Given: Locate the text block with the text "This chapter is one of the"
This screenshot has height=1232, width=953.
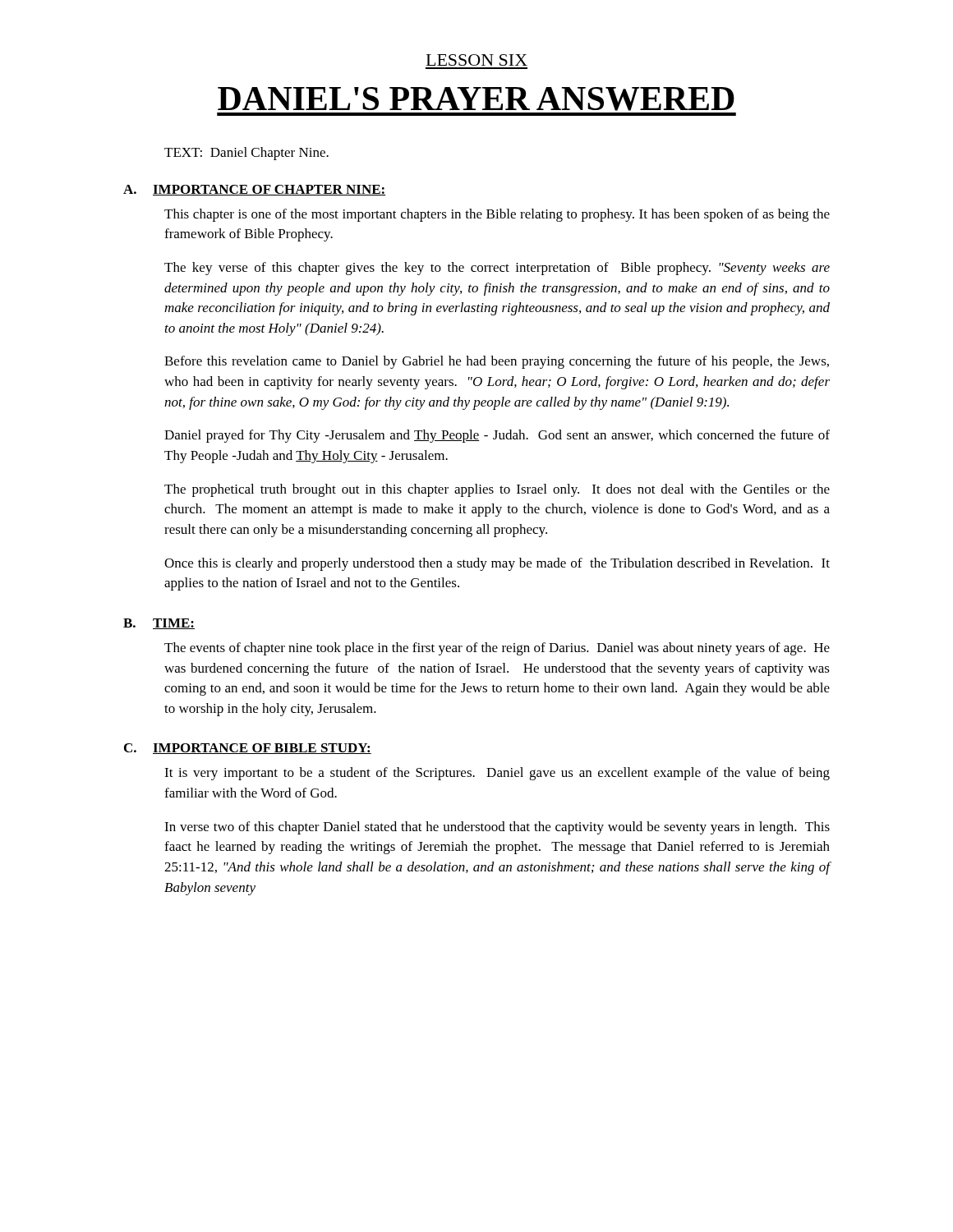Looking at the screenshot, I should tap(497, 224).
